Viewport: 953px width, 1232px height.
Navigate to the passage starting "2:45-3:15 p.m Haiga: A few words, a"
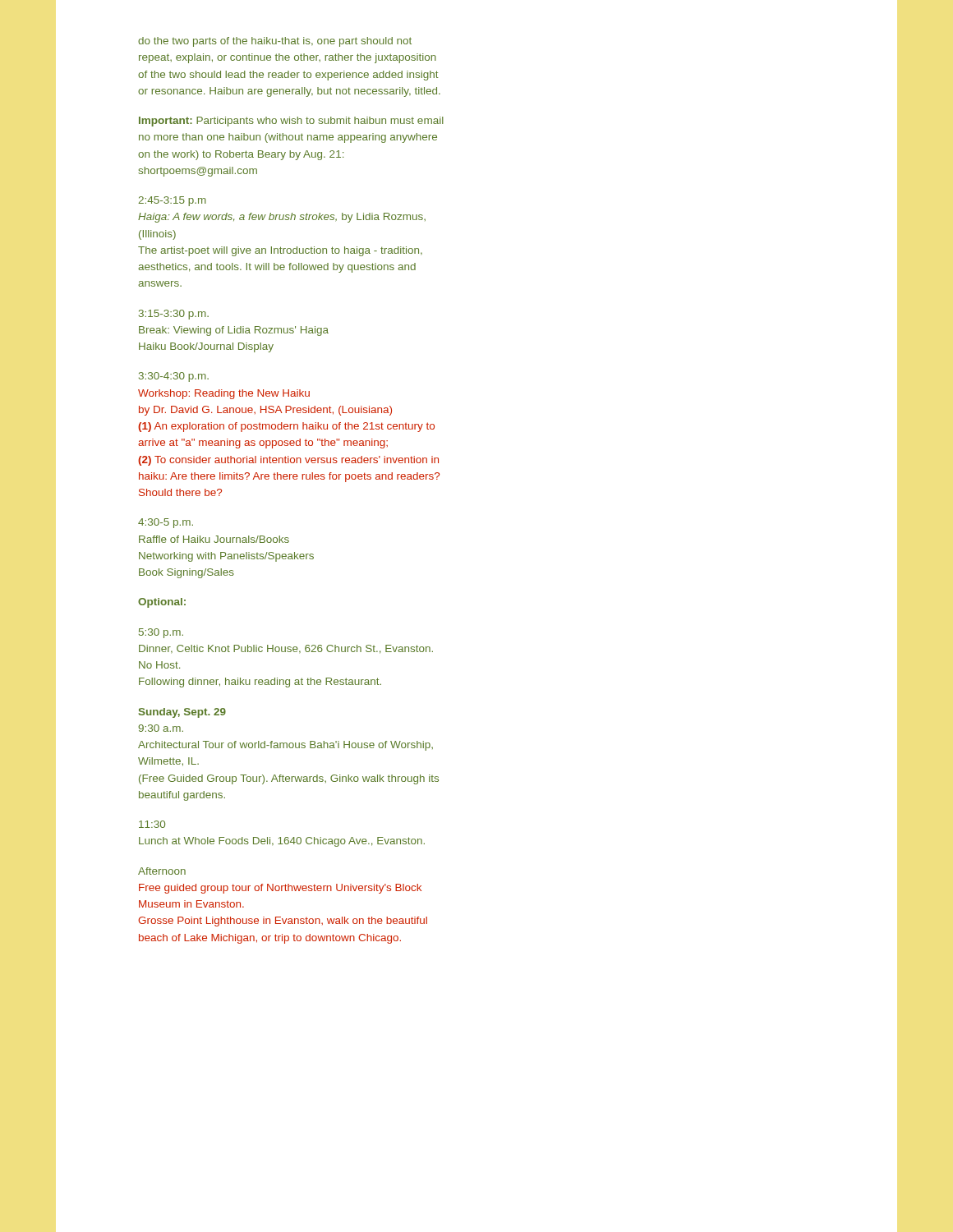(x=282, y=242)
